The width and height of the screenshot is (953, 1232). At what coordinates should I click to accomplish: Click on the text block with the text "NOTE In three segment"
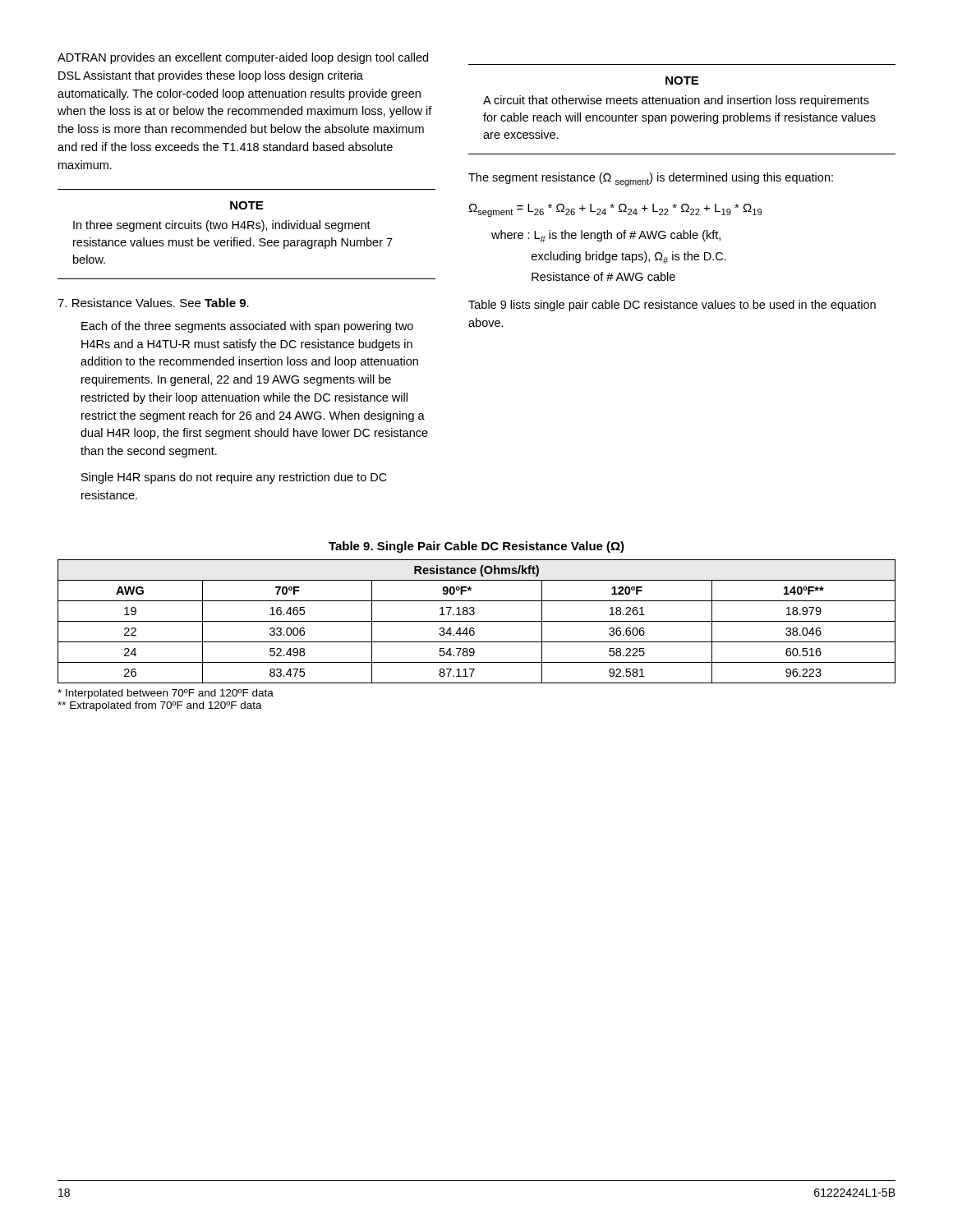tap(246, 234)
